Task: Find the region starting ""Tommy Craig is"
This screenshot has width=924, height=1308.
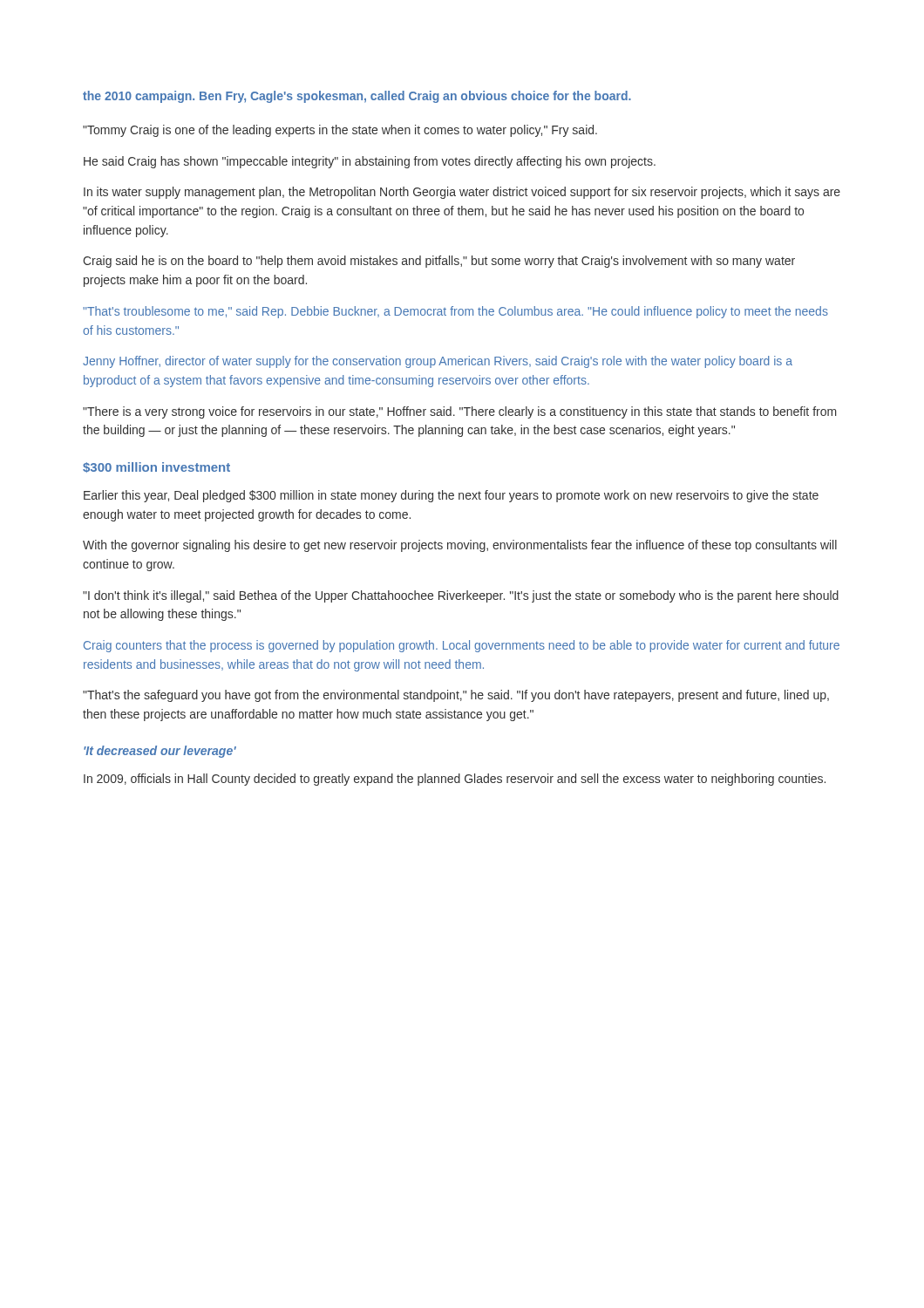Action: pos(340,130)
